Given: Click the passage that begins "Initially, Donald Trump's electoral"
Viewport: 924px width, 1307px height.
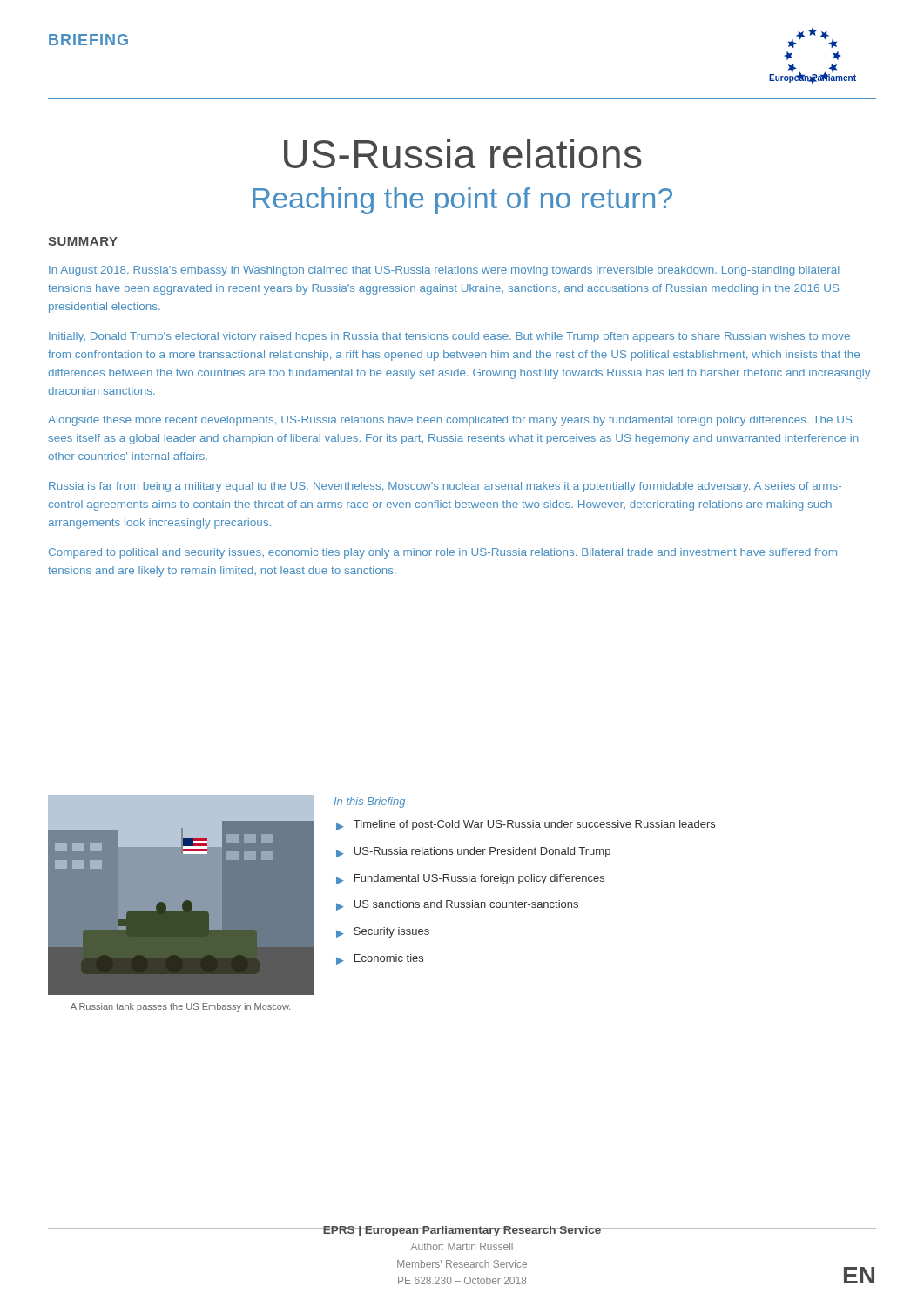Looking at the screenshot, I should coord(459,363).
